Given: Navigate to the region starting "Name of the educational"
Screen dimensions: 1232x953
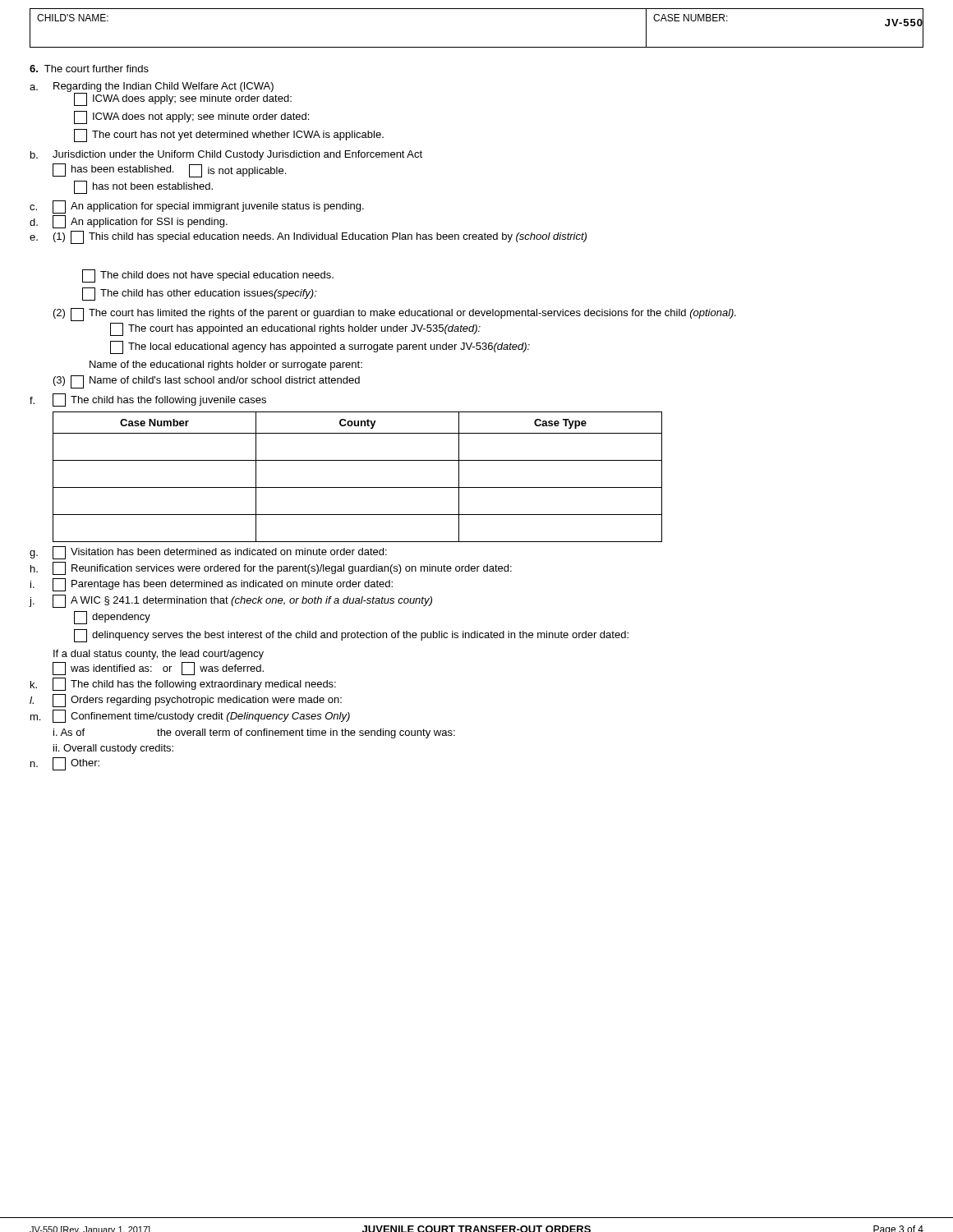Looking at the screenshot, I should click(x=226, y=364).
